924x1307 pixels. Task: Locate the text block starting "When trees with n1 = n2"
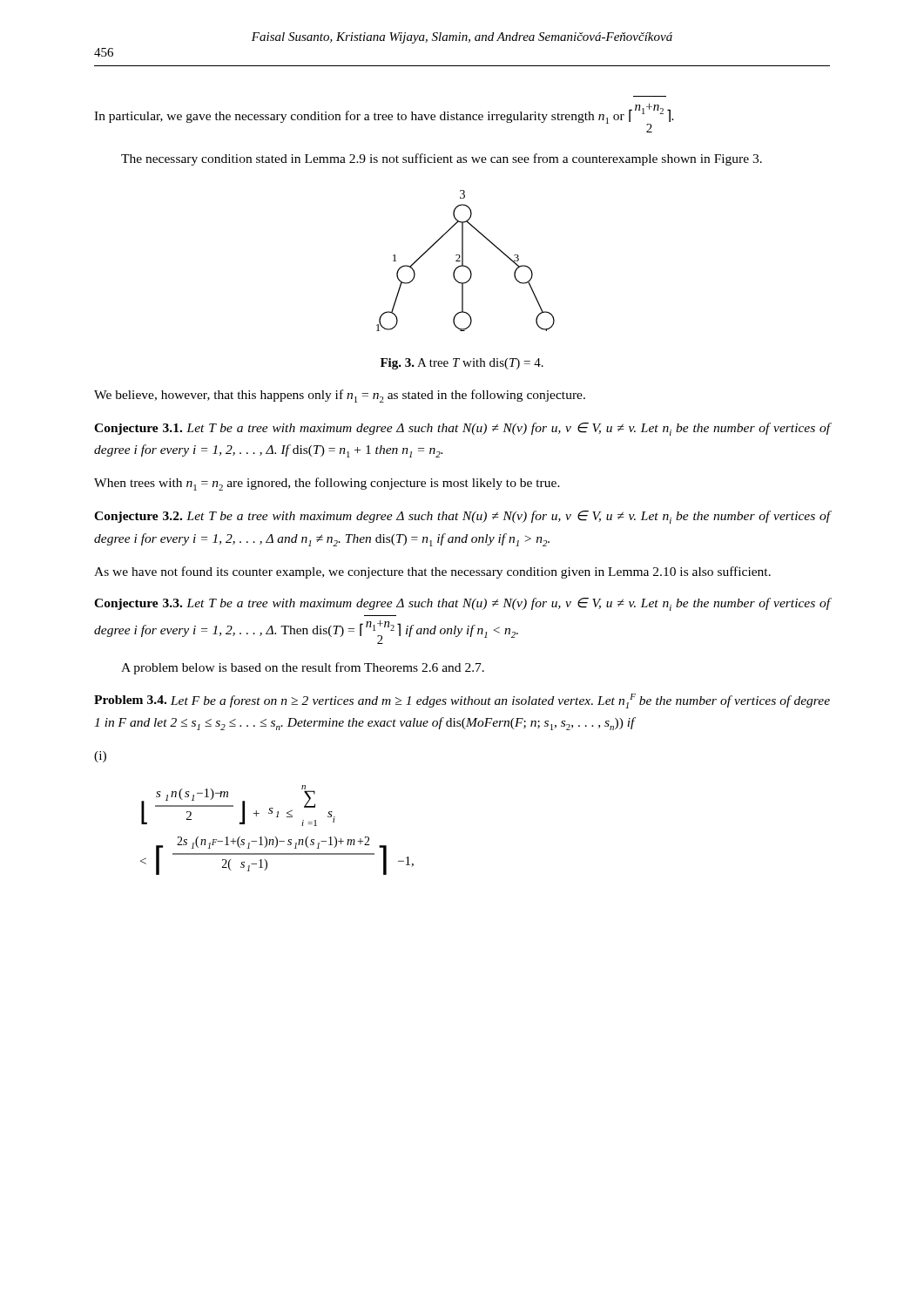pyautogui.click(x=327, y=484)
